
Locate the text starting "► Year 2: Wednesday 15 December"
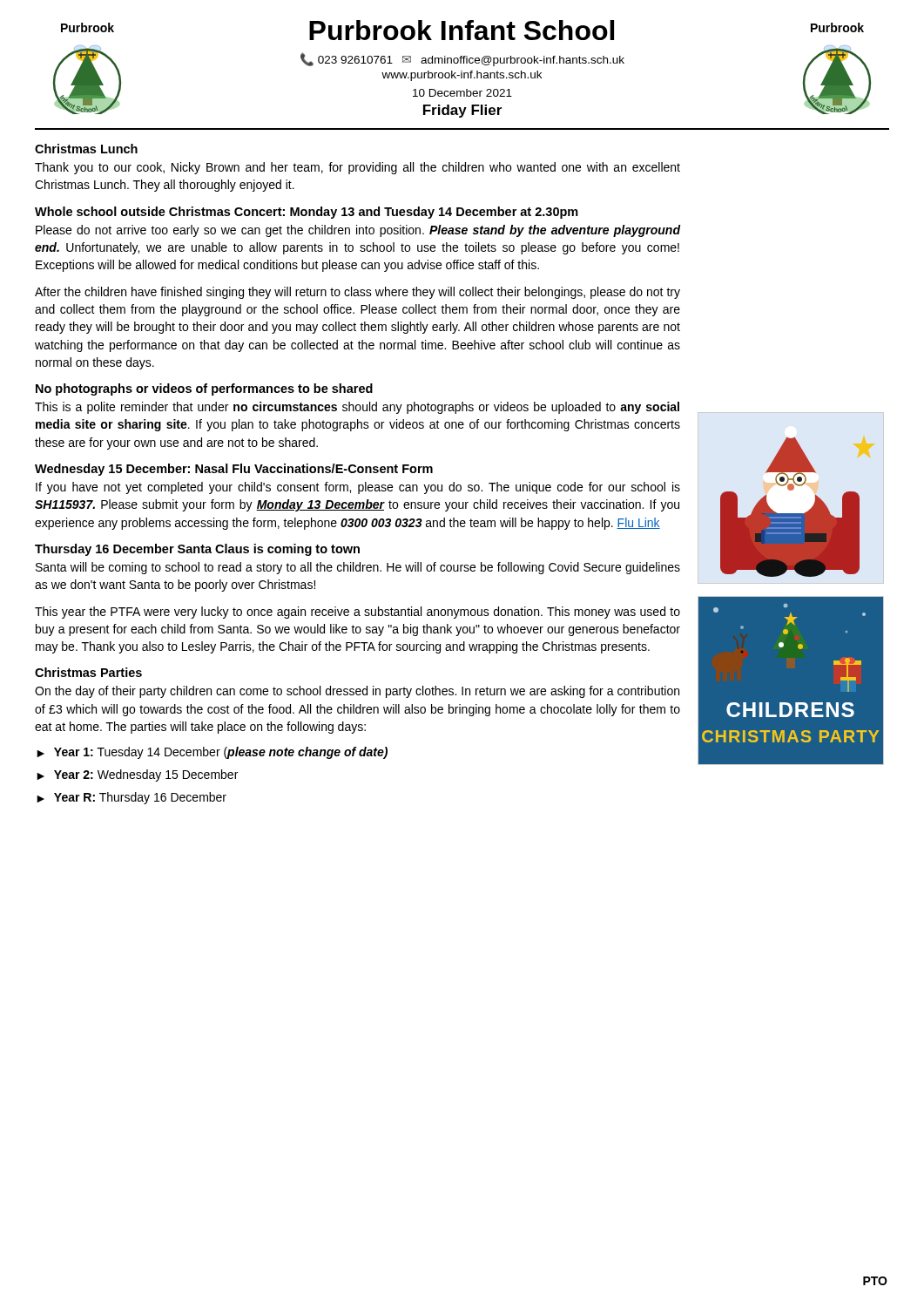click(x=136, y=776)
